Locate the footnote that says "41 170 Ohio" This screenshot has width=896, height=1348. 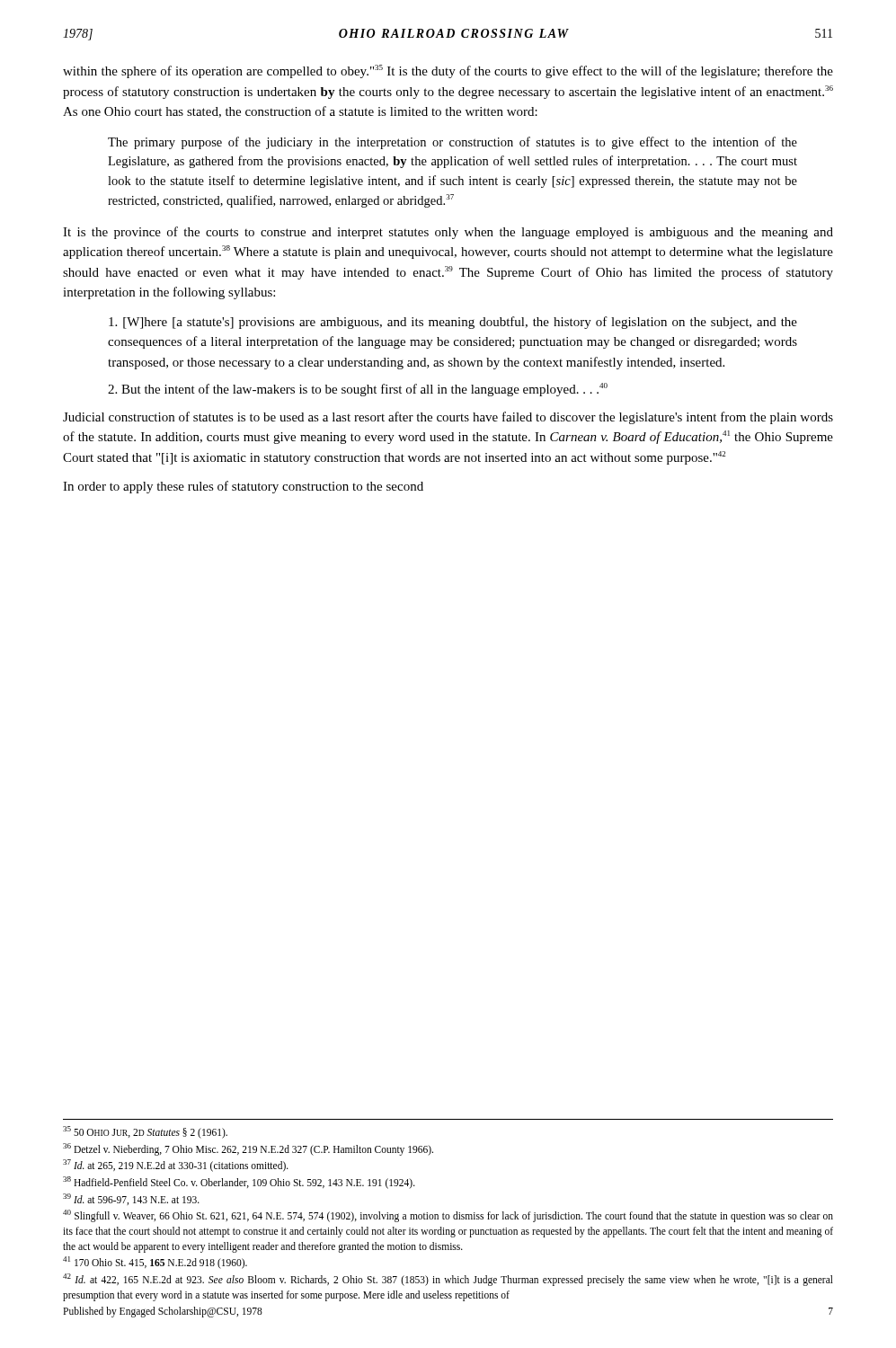[x=155, y=1262]
